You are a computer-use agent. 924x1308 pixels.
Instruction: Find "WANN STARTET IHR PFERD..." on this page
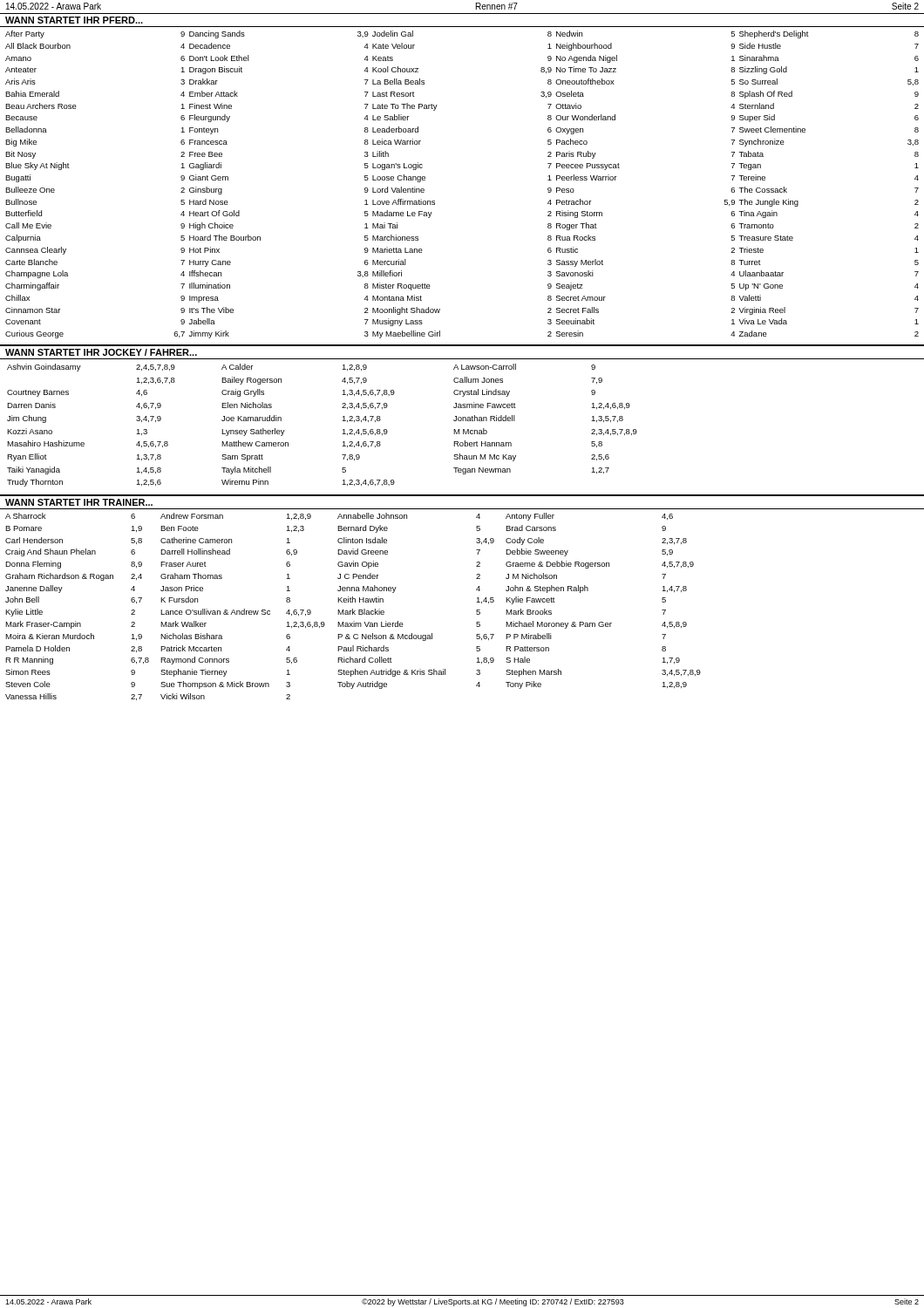74,20
